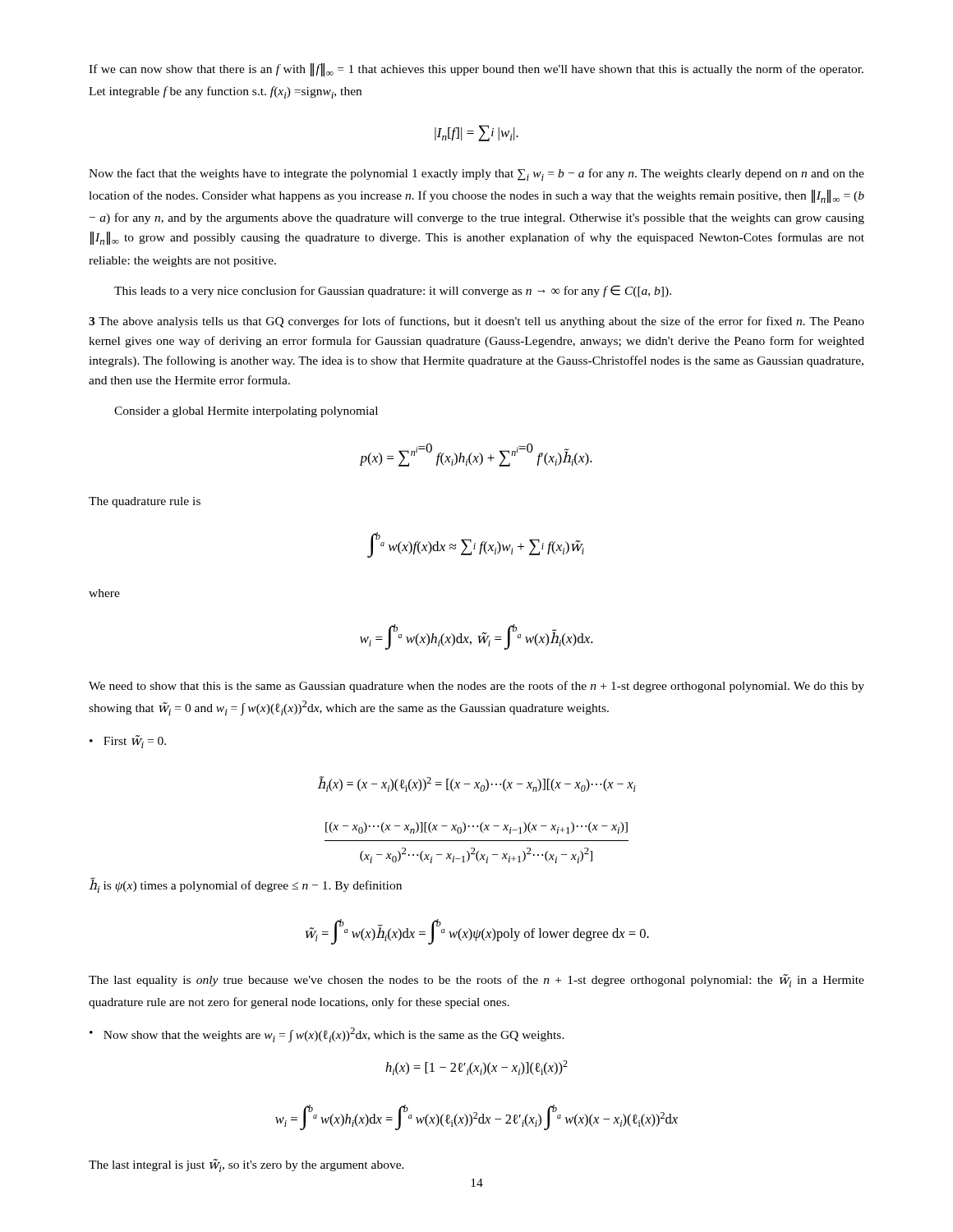
Task: Click on the text block containing "Now the fact that the weights have"
Action: 476,217
